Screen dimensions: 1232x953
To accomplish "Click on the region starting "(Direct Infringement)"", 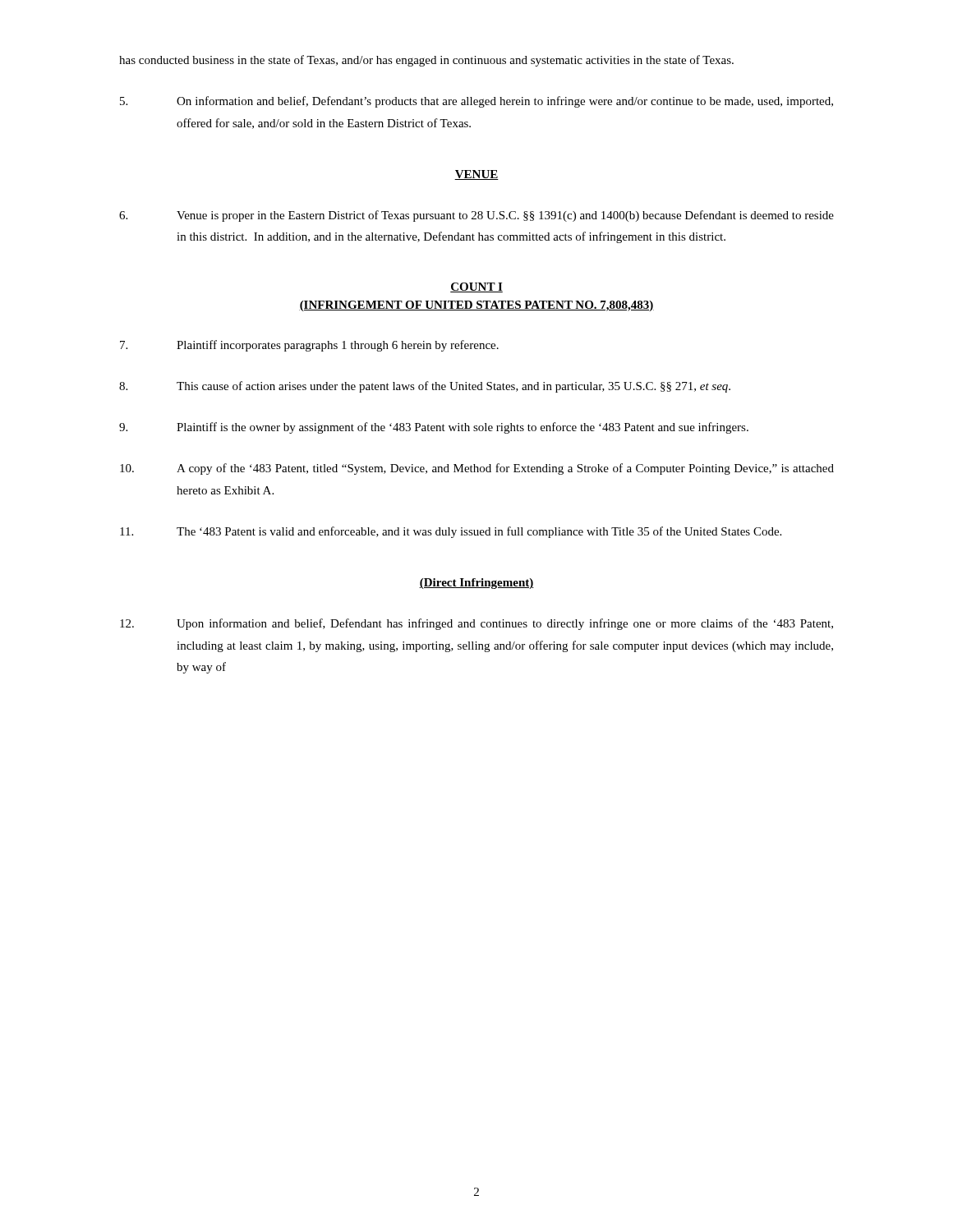I will 476,582.
